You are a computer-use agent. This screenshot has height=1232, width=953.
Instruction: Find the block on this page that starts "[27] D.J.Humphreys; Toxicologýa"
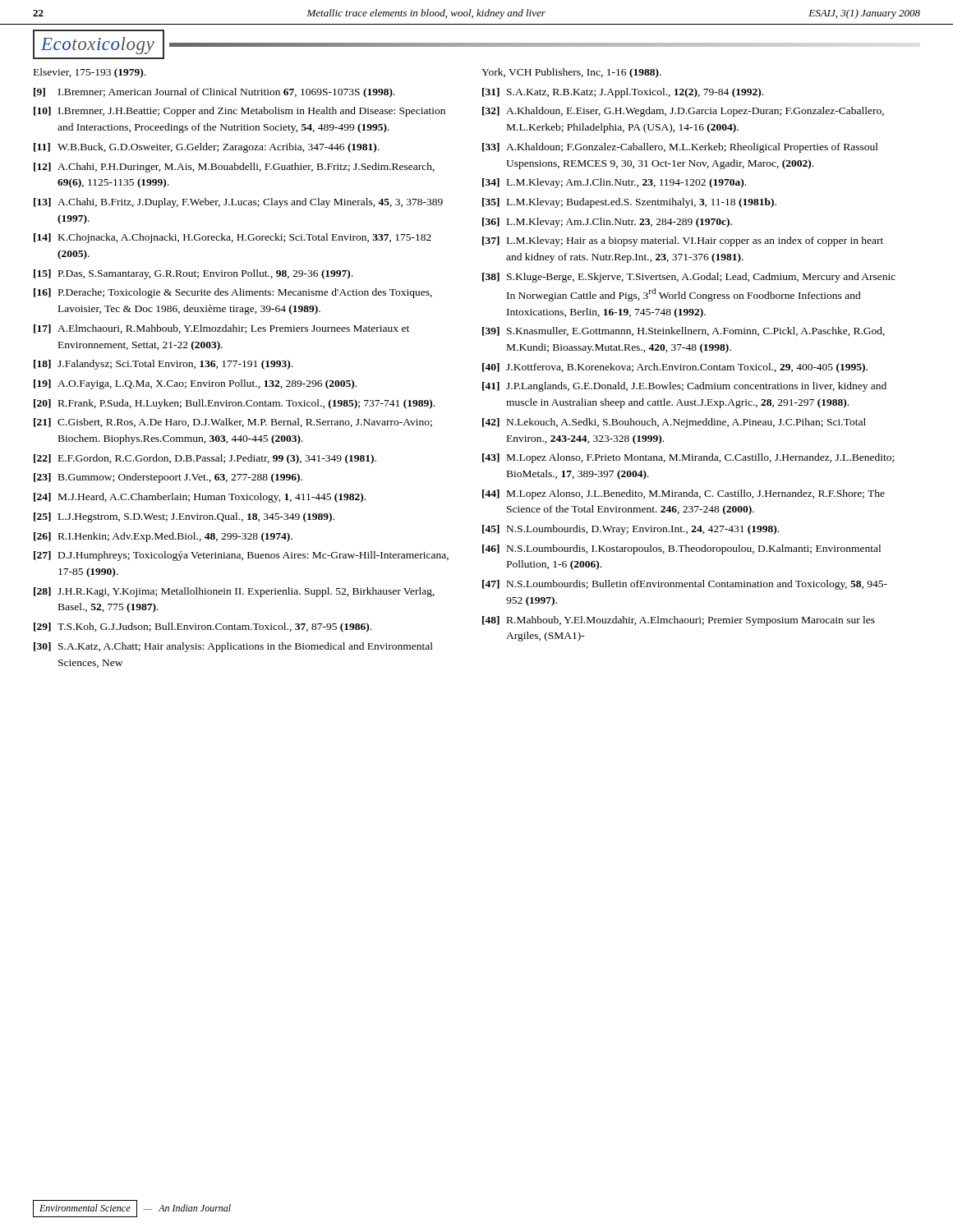[242, 563]
